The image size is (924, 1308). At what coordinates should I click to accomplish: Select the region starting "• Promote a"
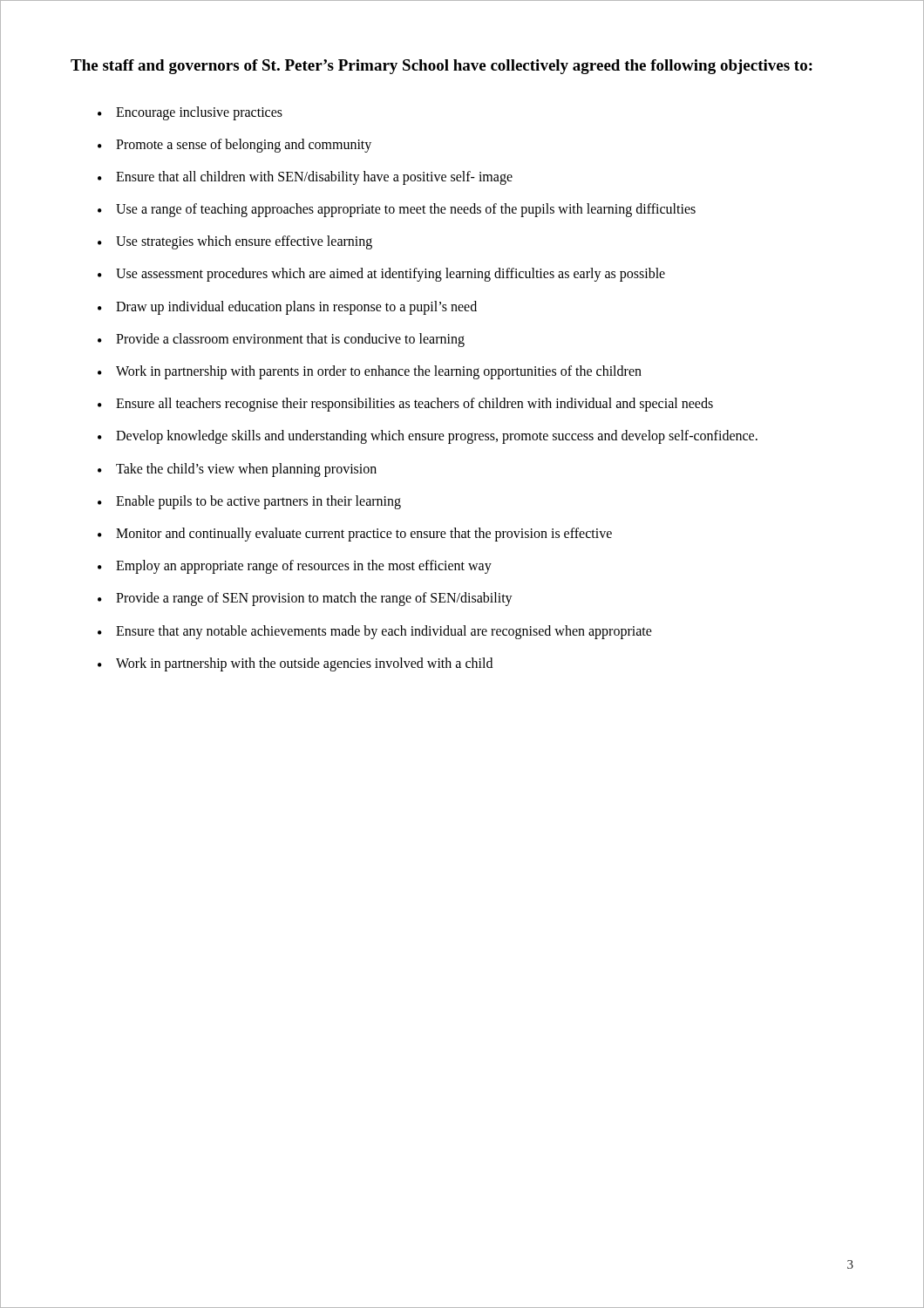pyautogui.click(x=234, y=146)
